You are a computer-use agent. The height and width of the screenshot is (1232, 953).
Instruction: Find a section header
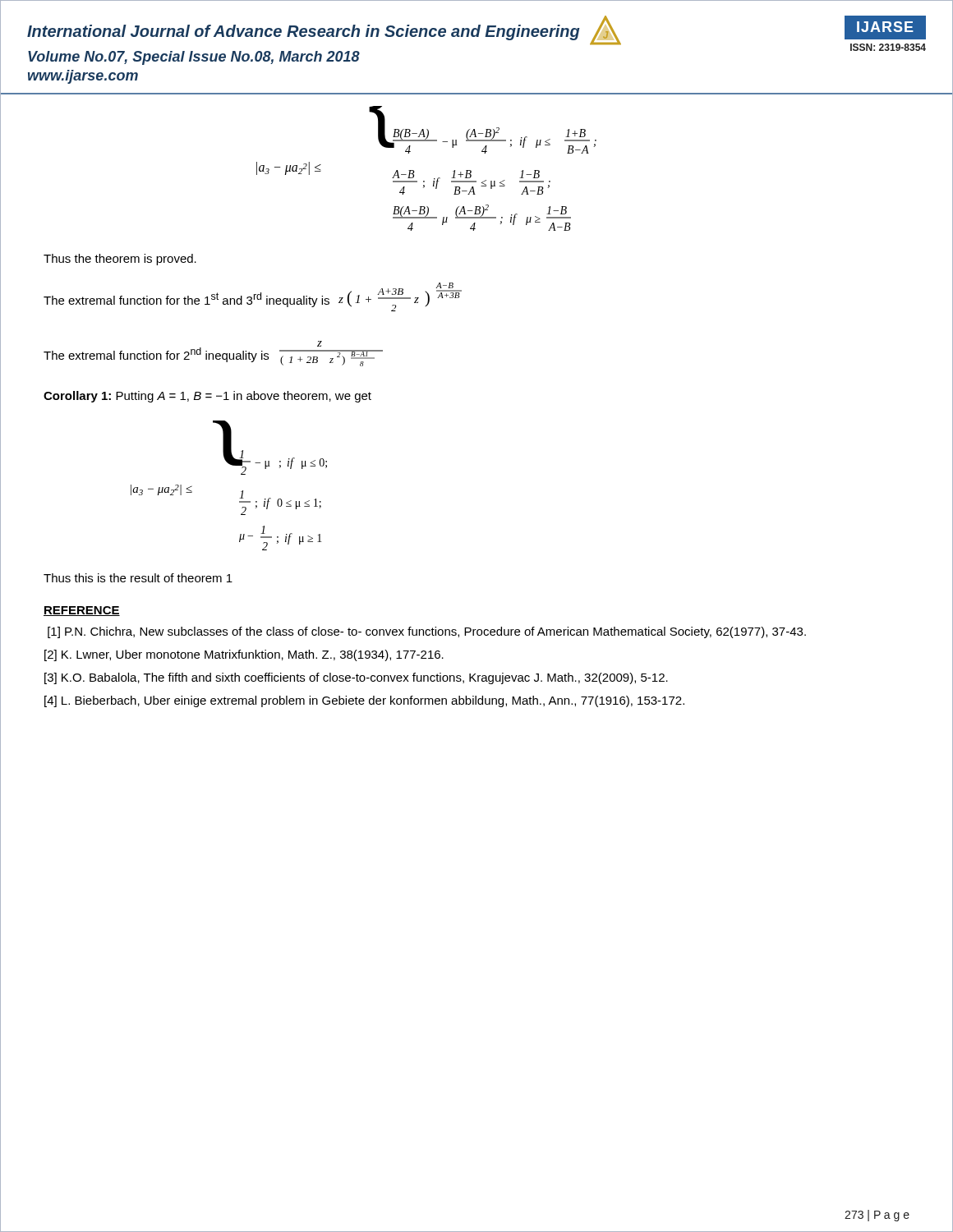82,610
